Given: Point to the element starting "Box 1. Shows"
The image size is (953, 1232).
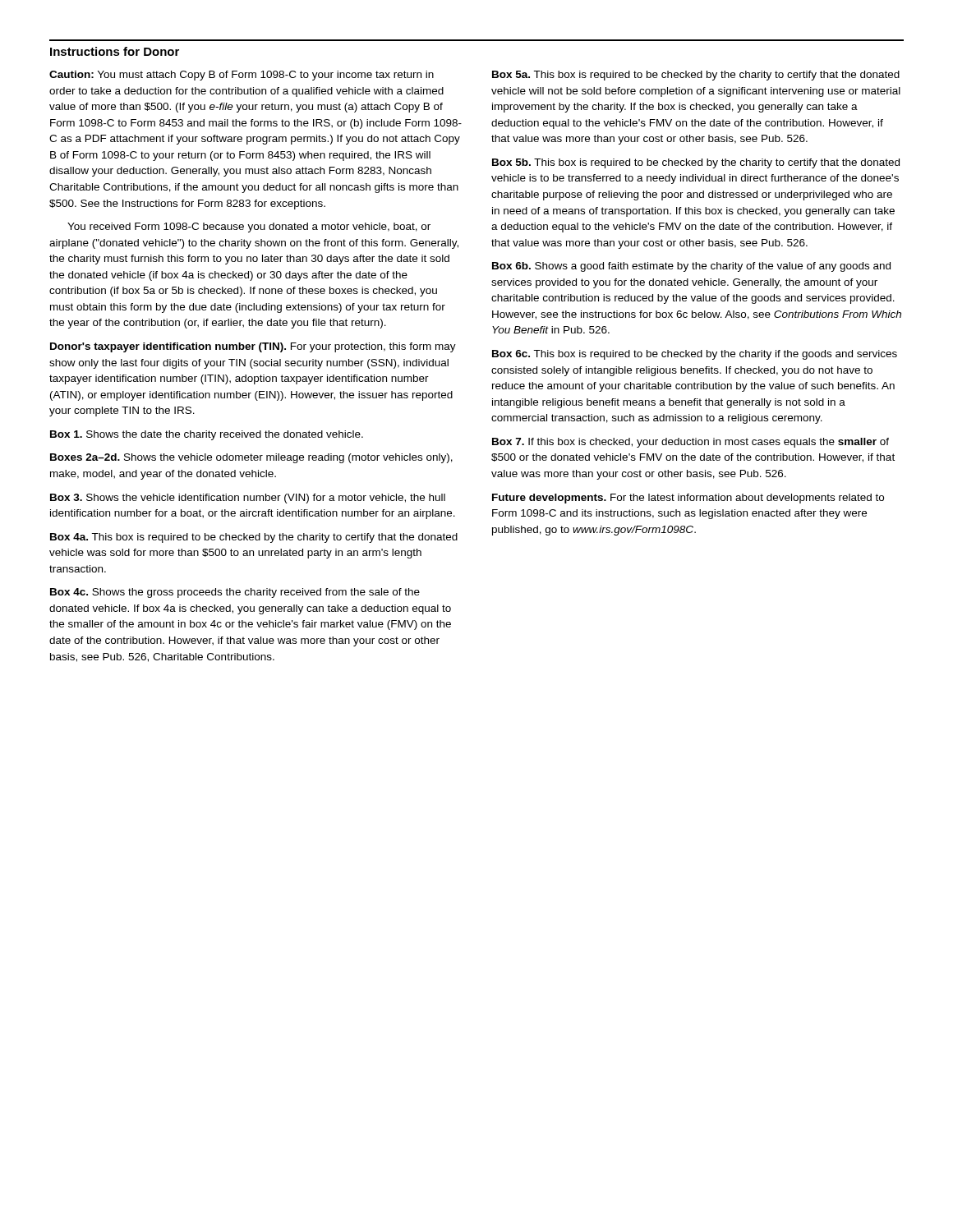Looking at the screenshot, I should (255, 434).
